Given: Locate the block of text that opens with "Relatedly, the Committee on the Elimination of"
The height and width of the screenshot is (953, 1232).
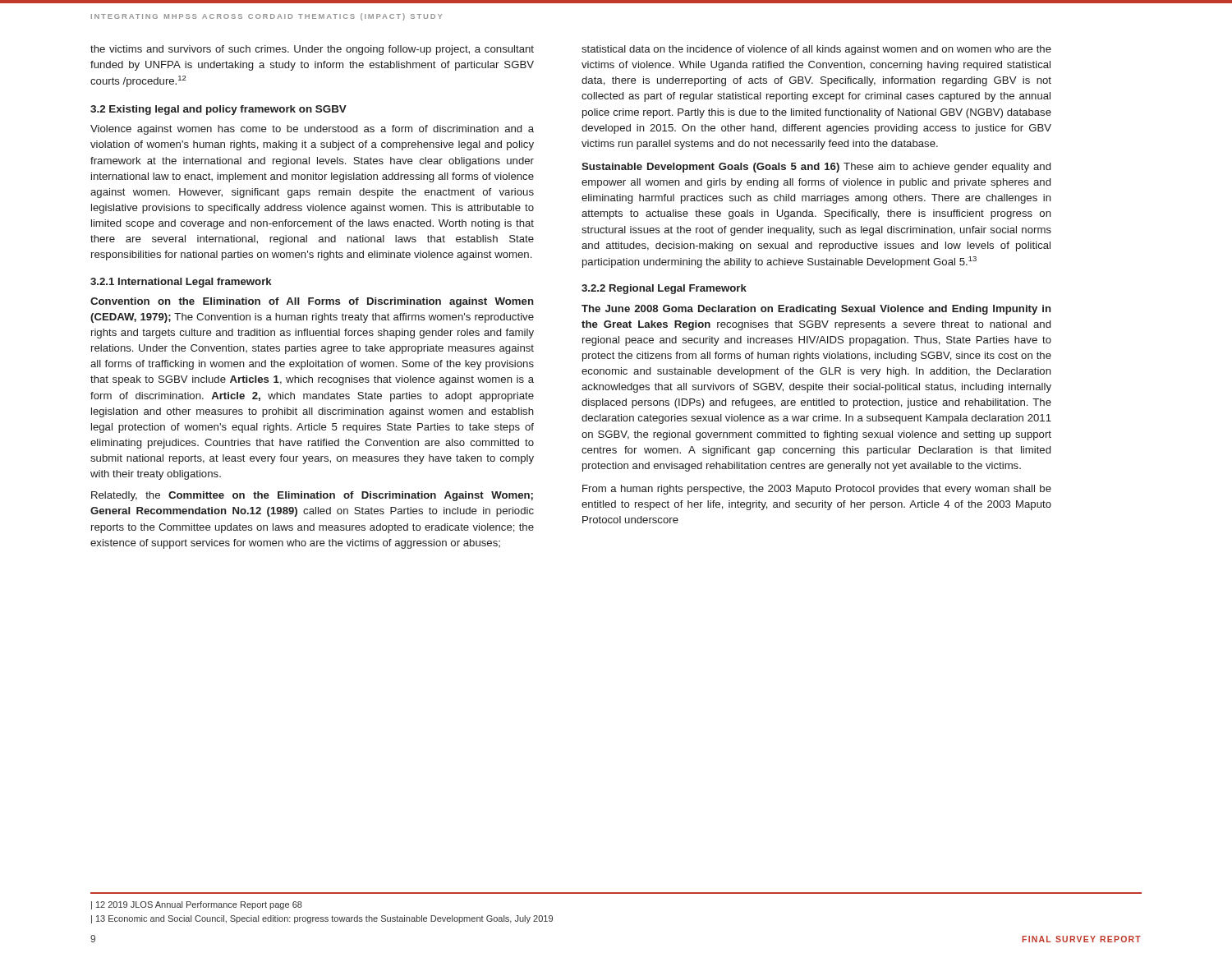Looking at the screenshot, I should pyautogui.click(x=312, y=519).
